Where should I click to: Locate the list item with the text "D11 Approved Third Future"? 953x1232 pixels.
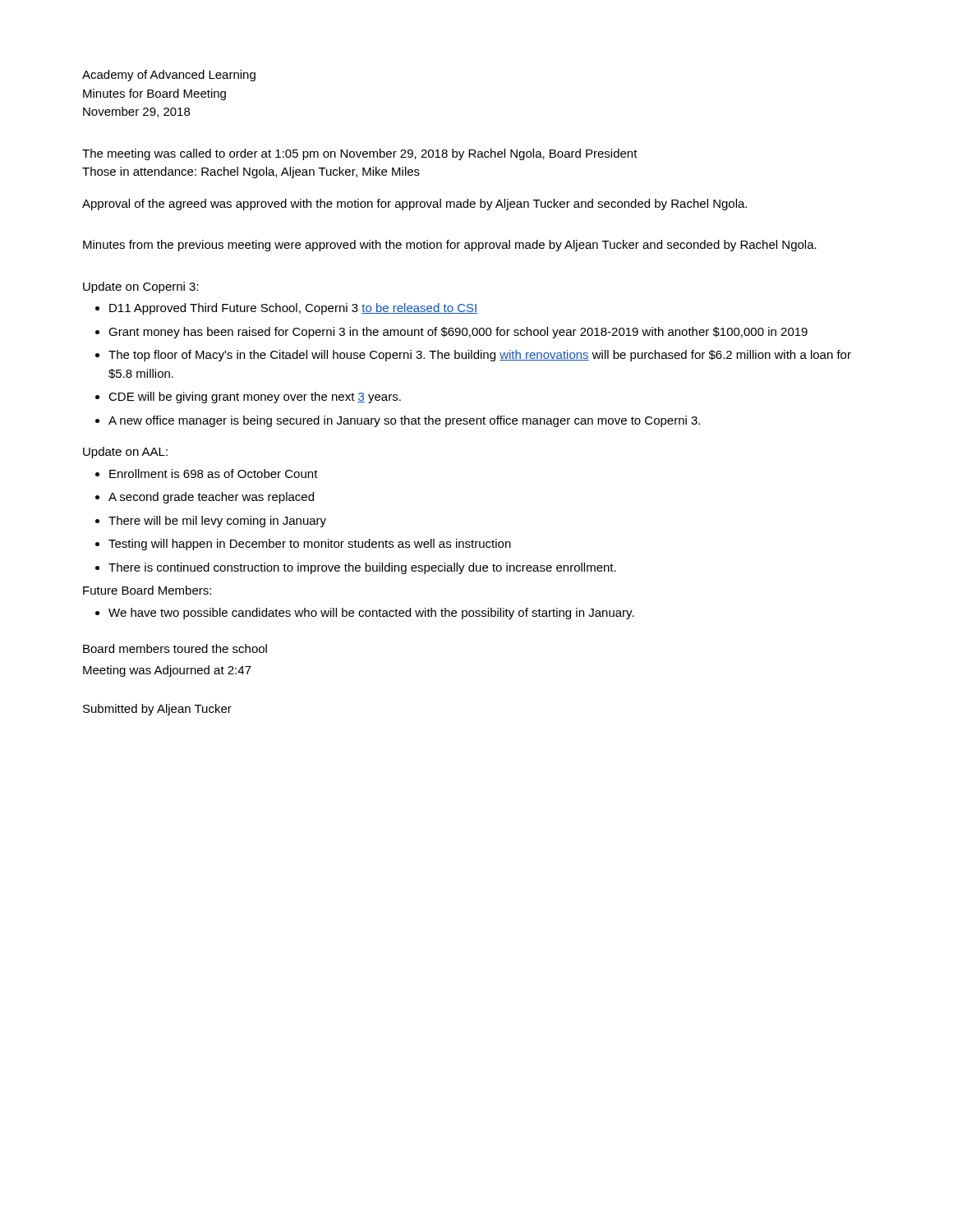click(x=293, y=308)
